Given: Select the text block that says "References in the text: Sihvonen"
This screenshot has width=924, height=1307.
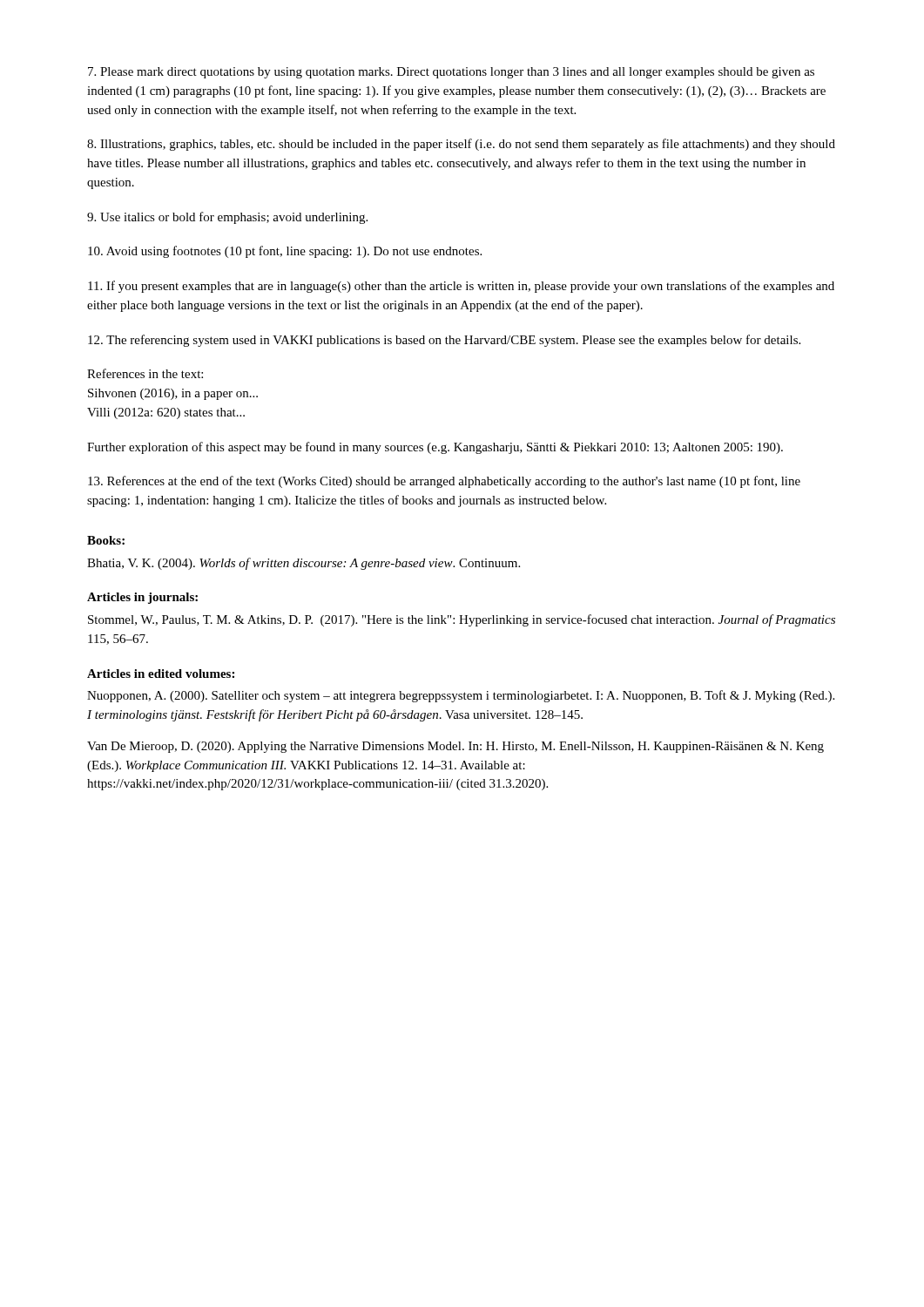Looking at the screenshot, I should click(173, 393).
